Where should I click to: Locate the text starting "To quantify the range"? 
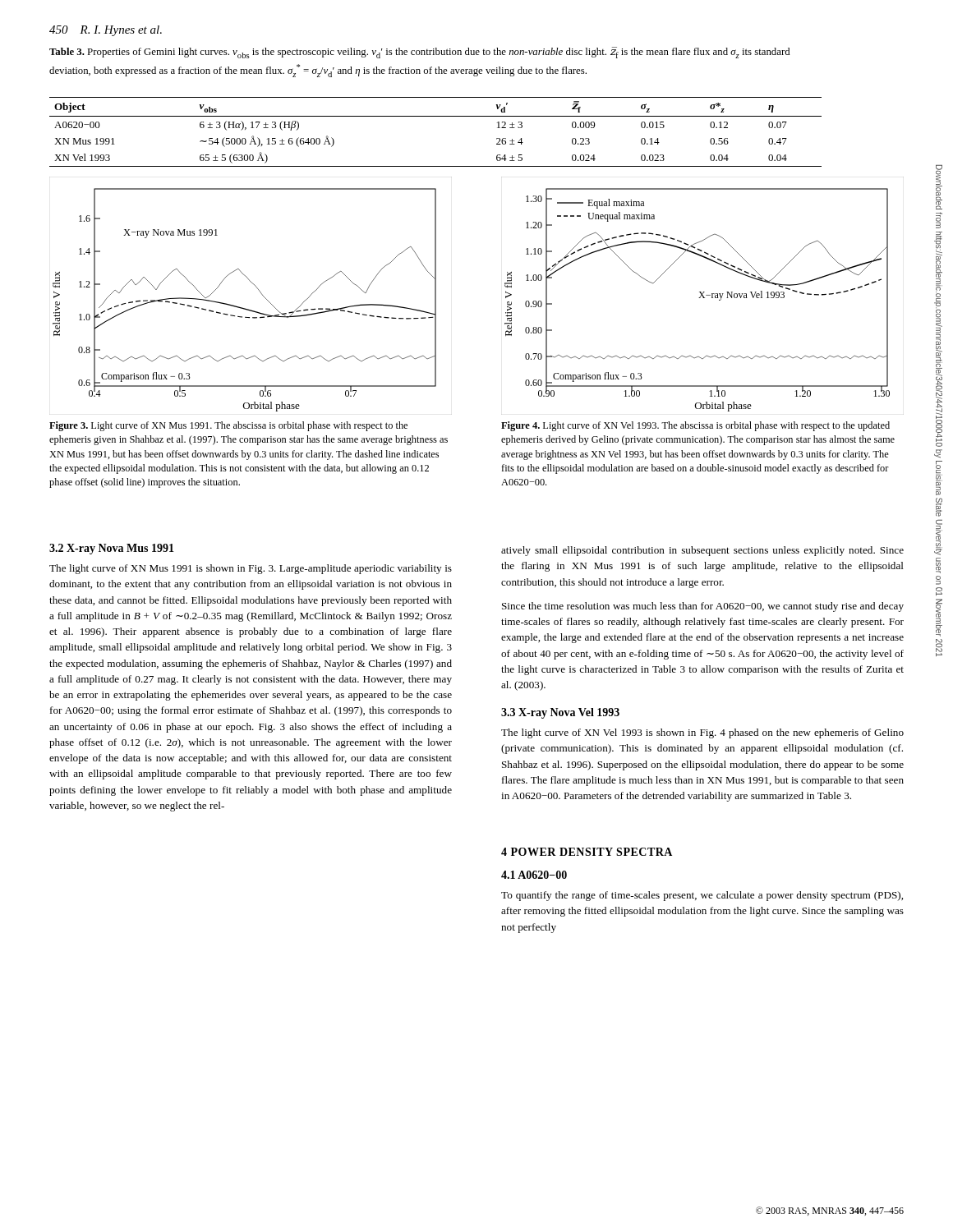702,911
